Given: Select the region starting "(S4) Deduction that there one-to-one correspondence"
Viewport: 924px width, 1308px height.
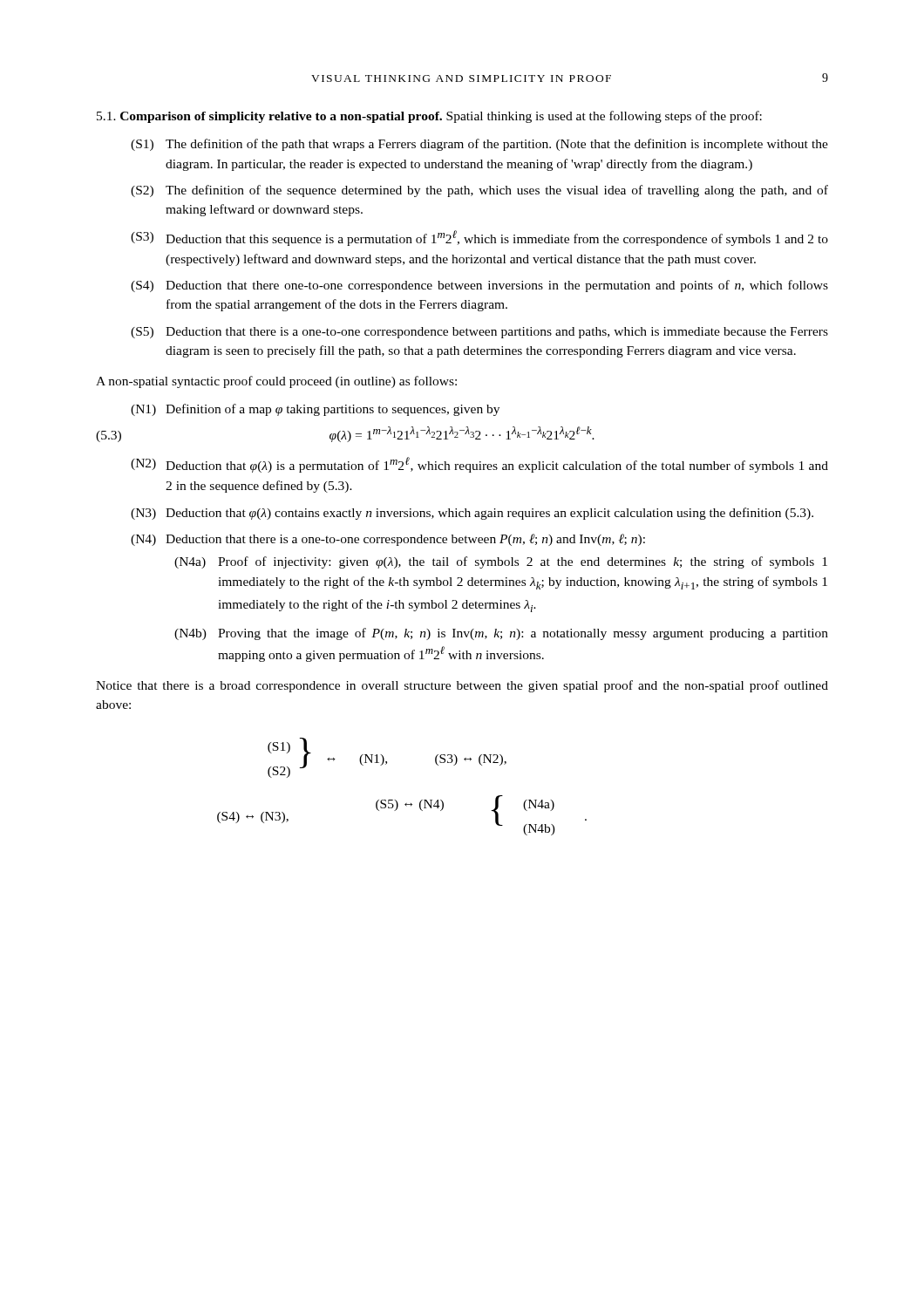Looking at the screenshot, I should 479,295.
